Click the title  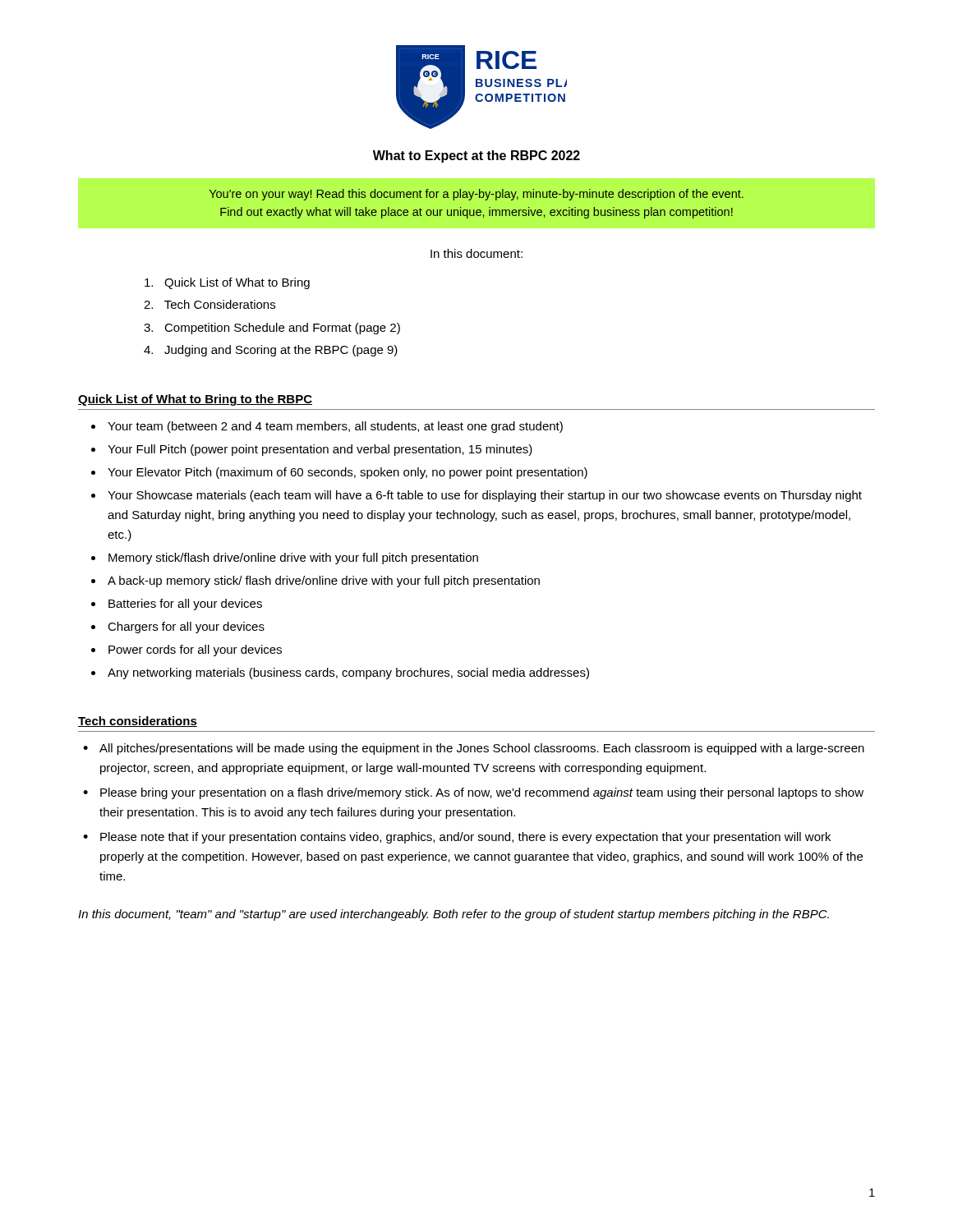coord(476,156)
